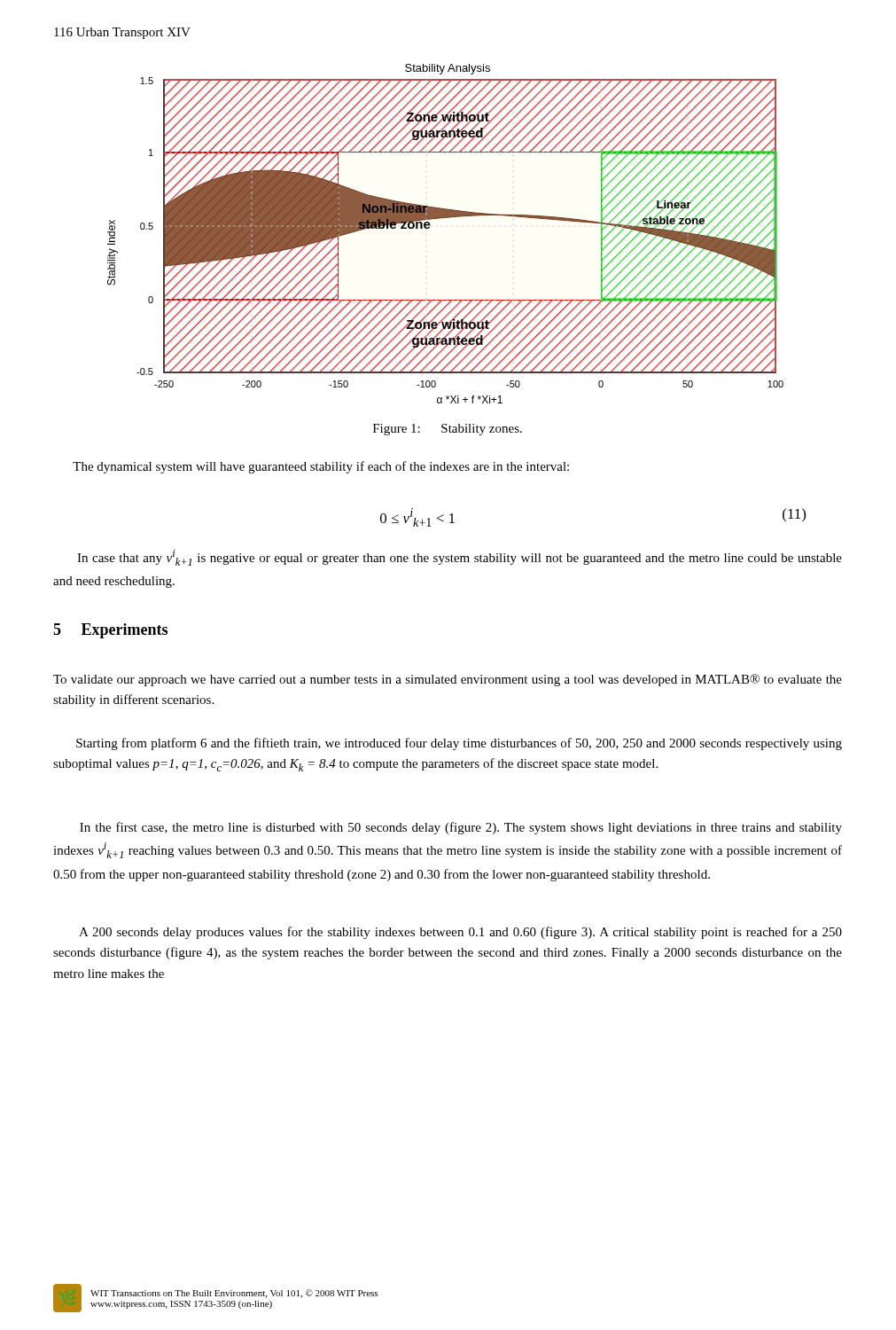This screenshot has height=1330, width=896.
Task: Locate the text "5 Experiments"
Action: click(x=111, y=630)
